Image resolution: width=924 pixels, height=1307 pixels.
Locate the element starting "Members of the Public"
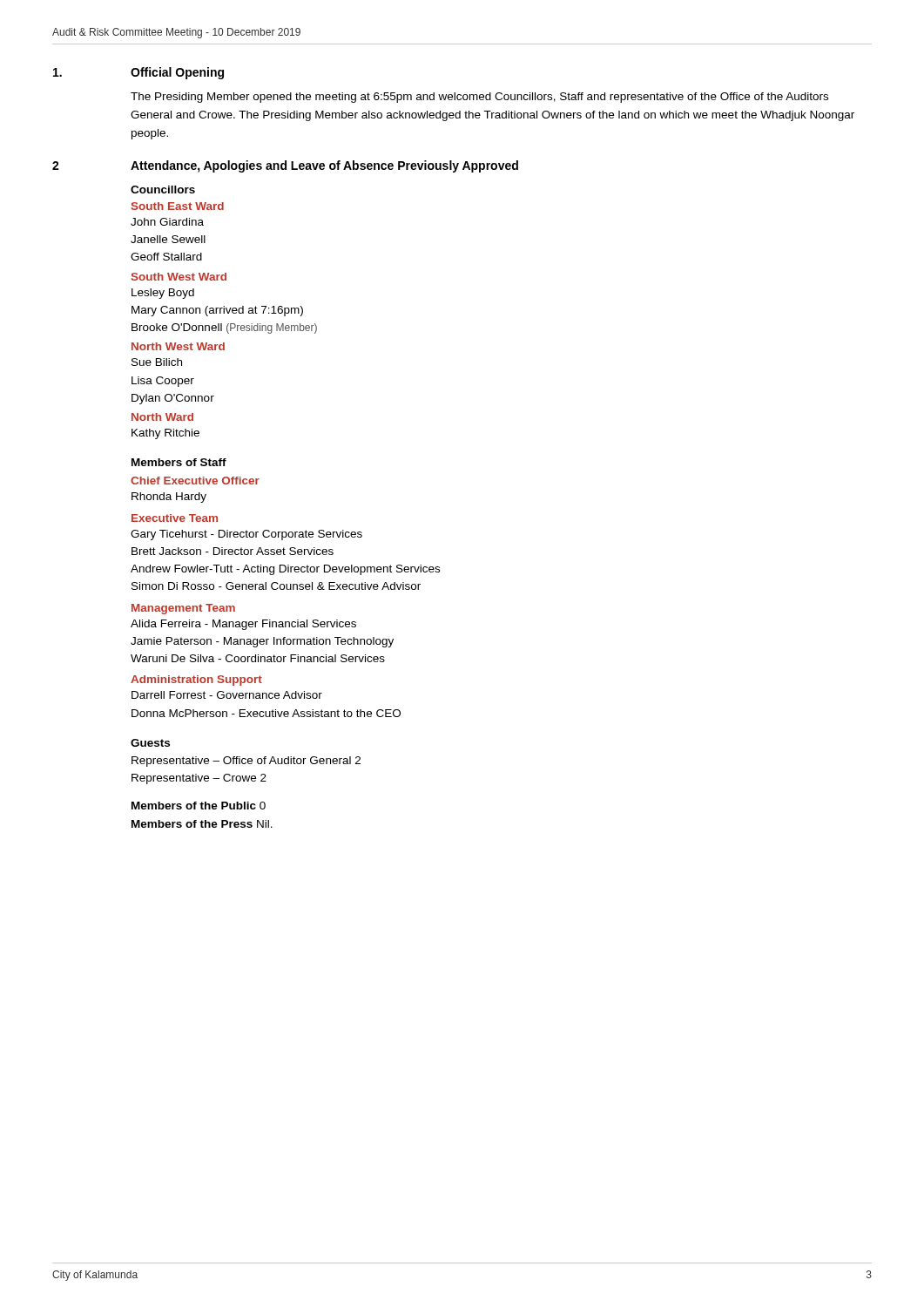coord(198,806)
